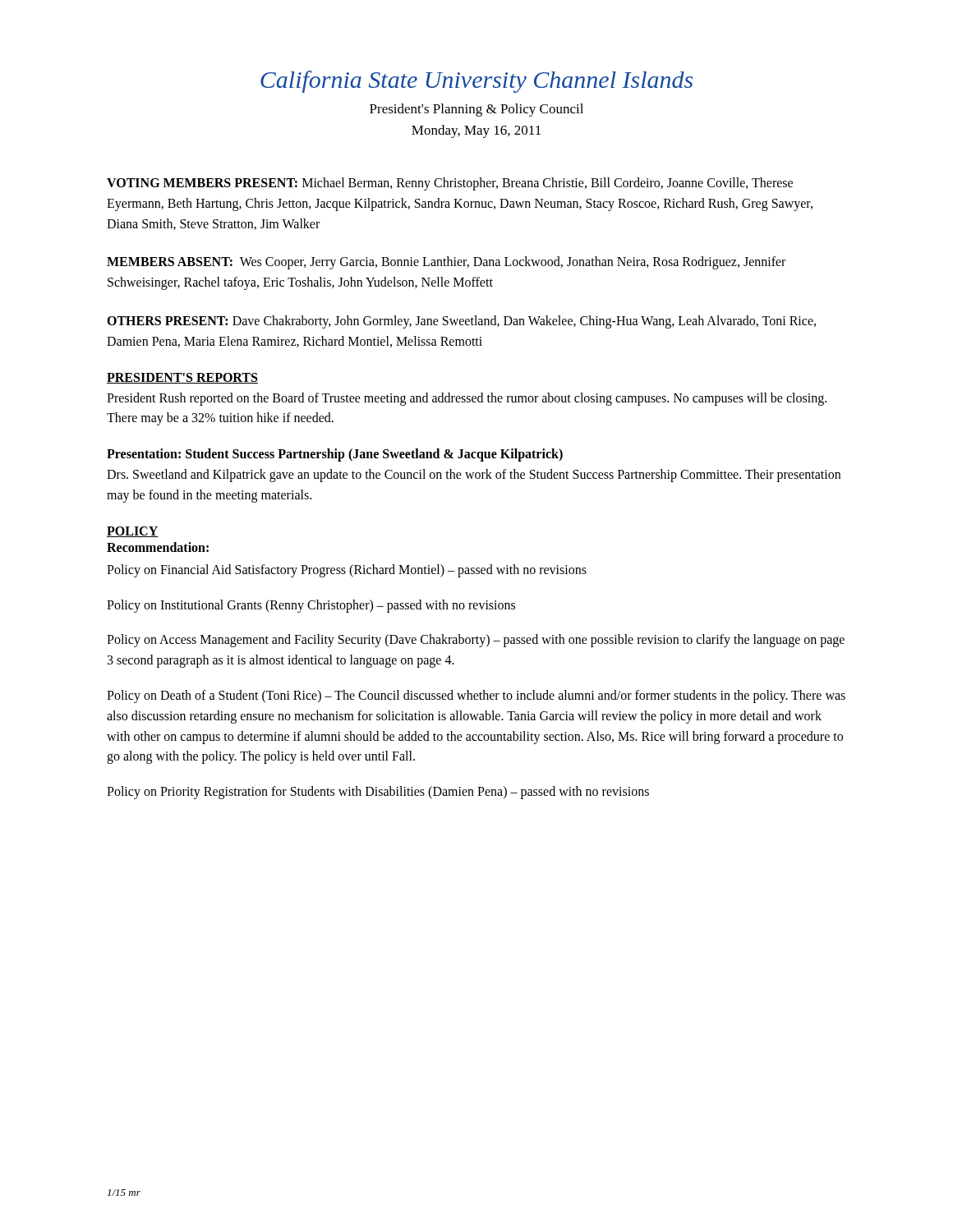Viewport: 953px width, 1232px height.
Task: Point to the section header beginning "Presentation: Student Success Partnership (Jane Sweetland & Jacque"
Action: coord(335,454)
